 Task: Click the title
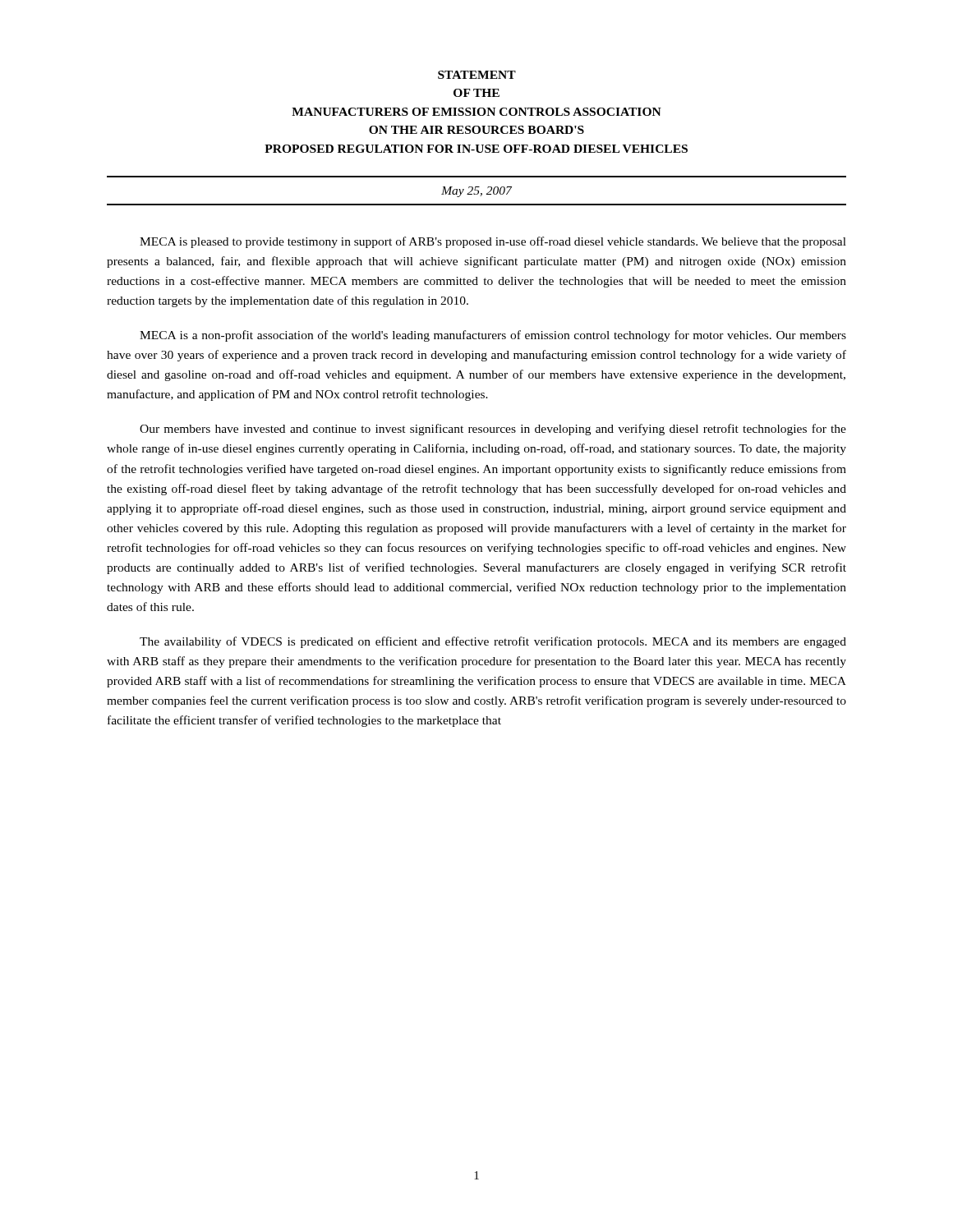point(476,112)
